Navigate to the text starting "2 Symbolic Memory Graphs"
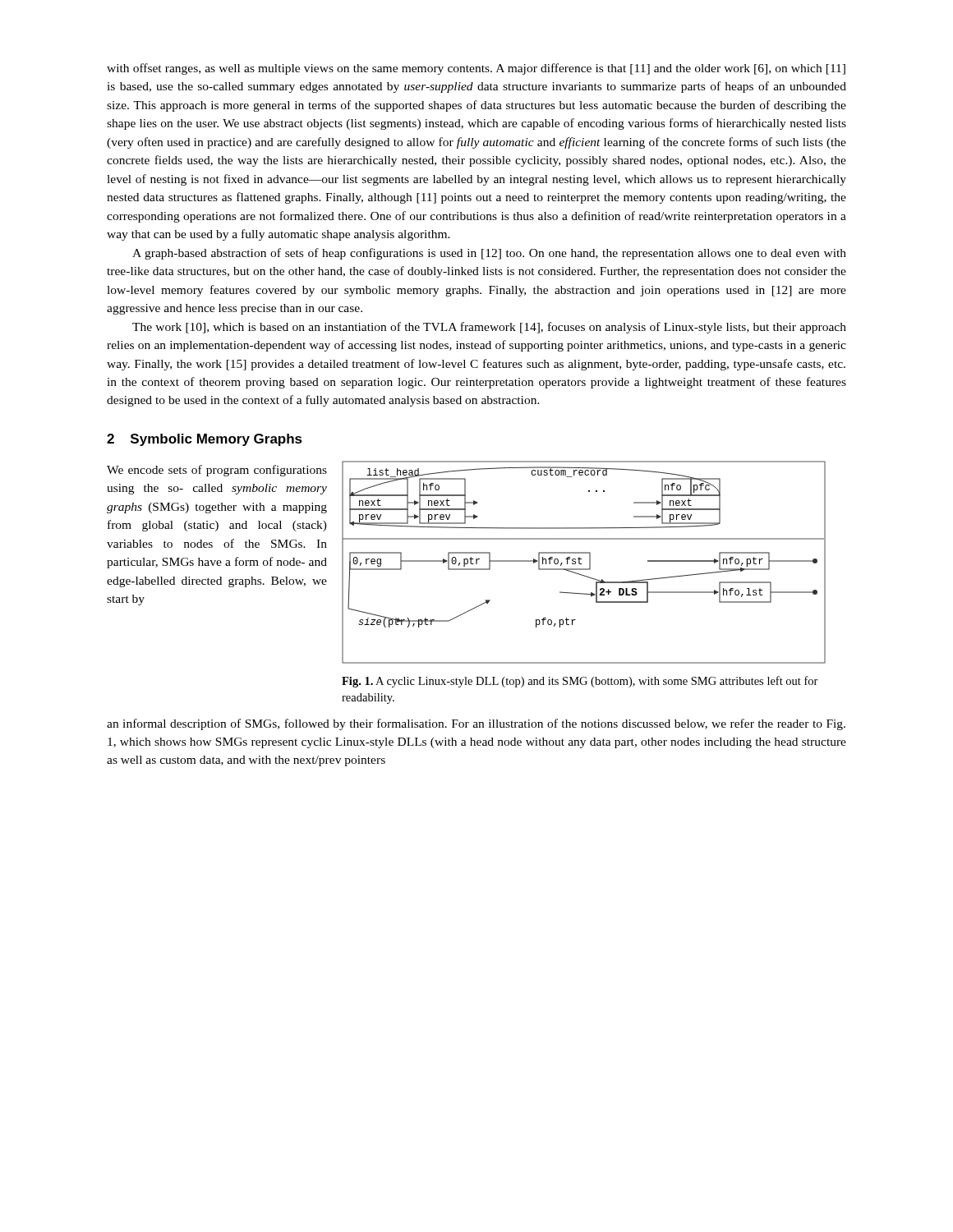953x1232 pixels. (x=205, y=439)
